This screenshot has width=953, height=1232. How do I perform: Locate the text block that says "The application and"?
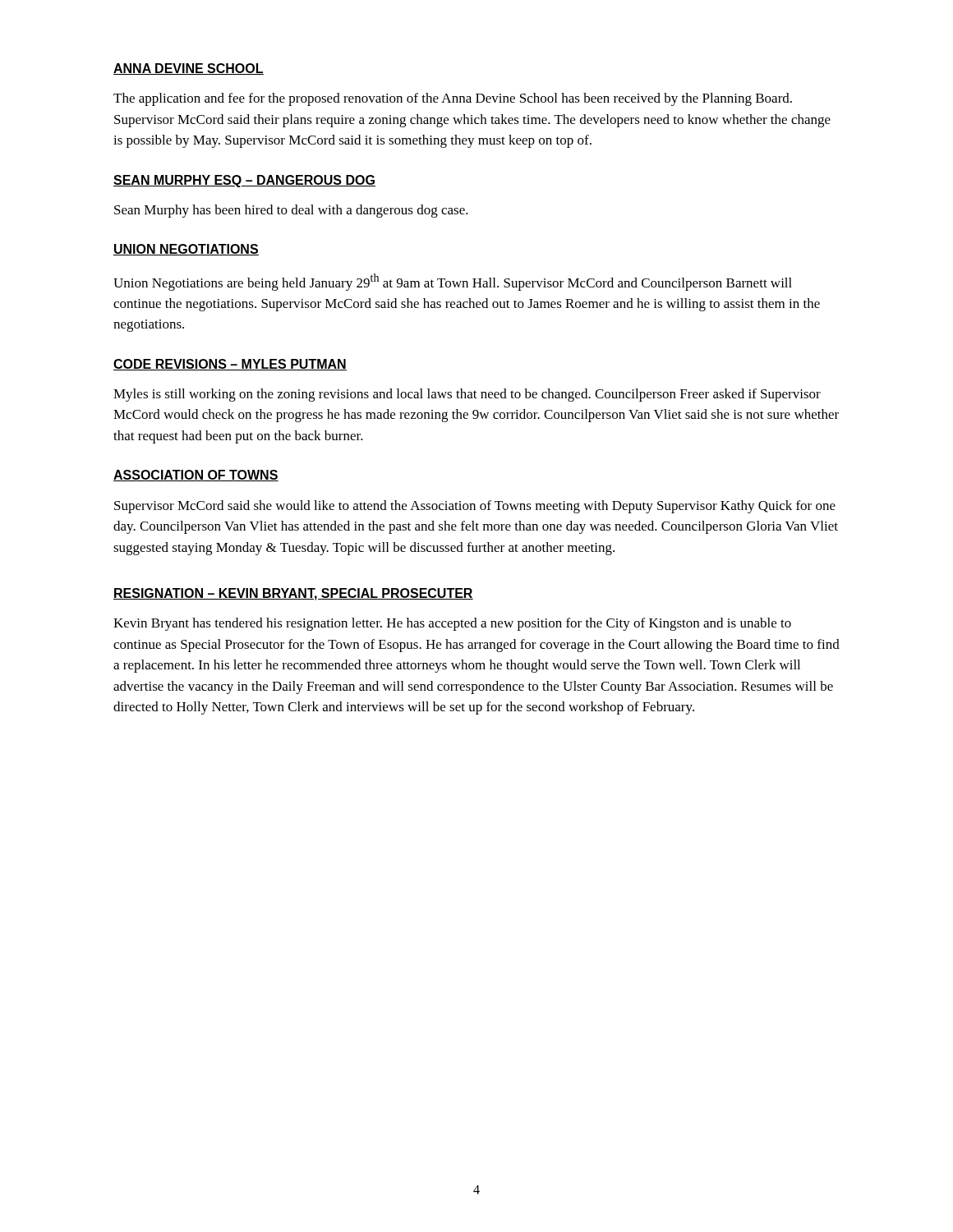pyautogui.click(x=472, y=119)
